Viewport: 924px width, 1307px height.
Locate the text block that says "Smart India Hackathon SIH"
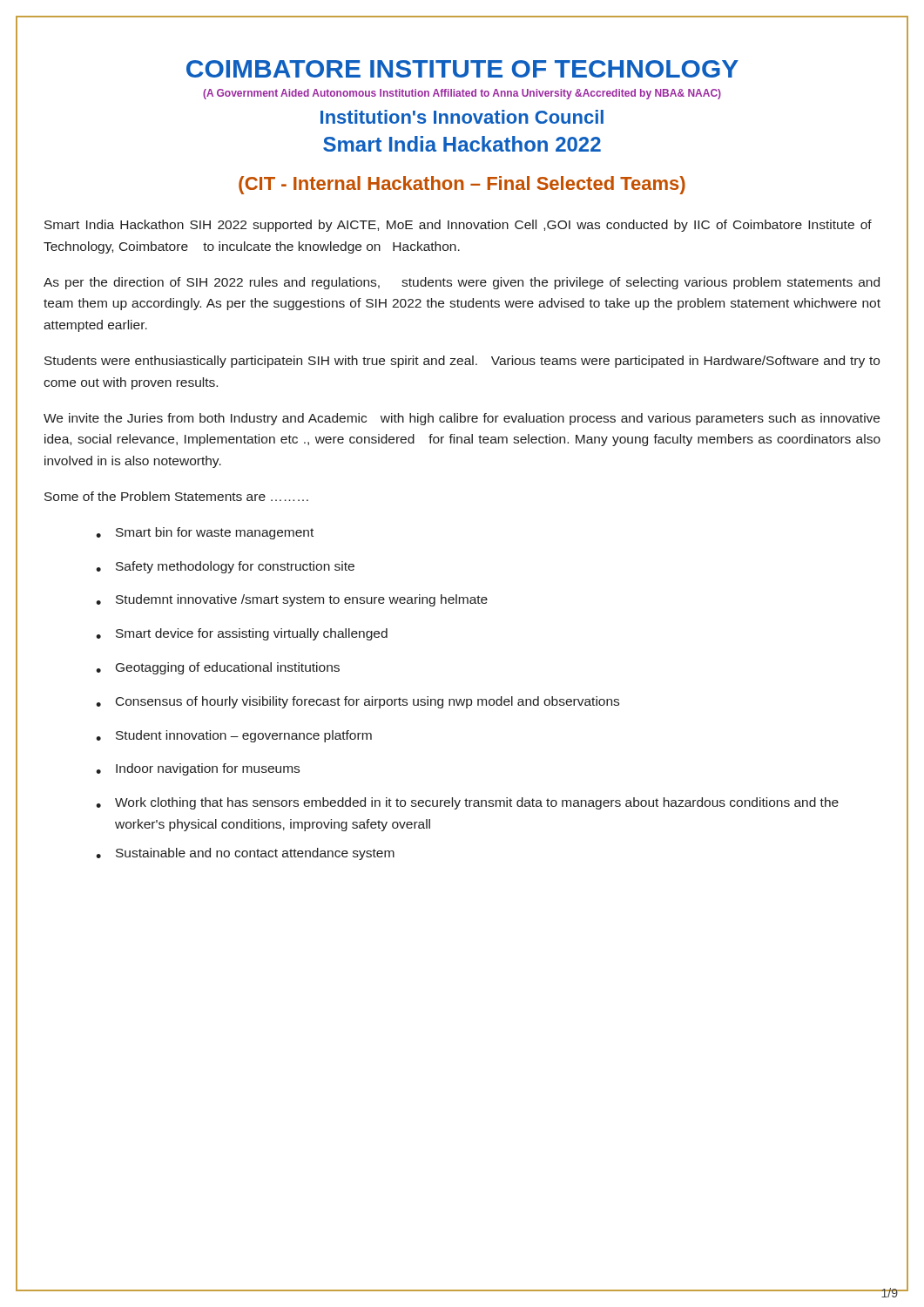pos(462,235)
